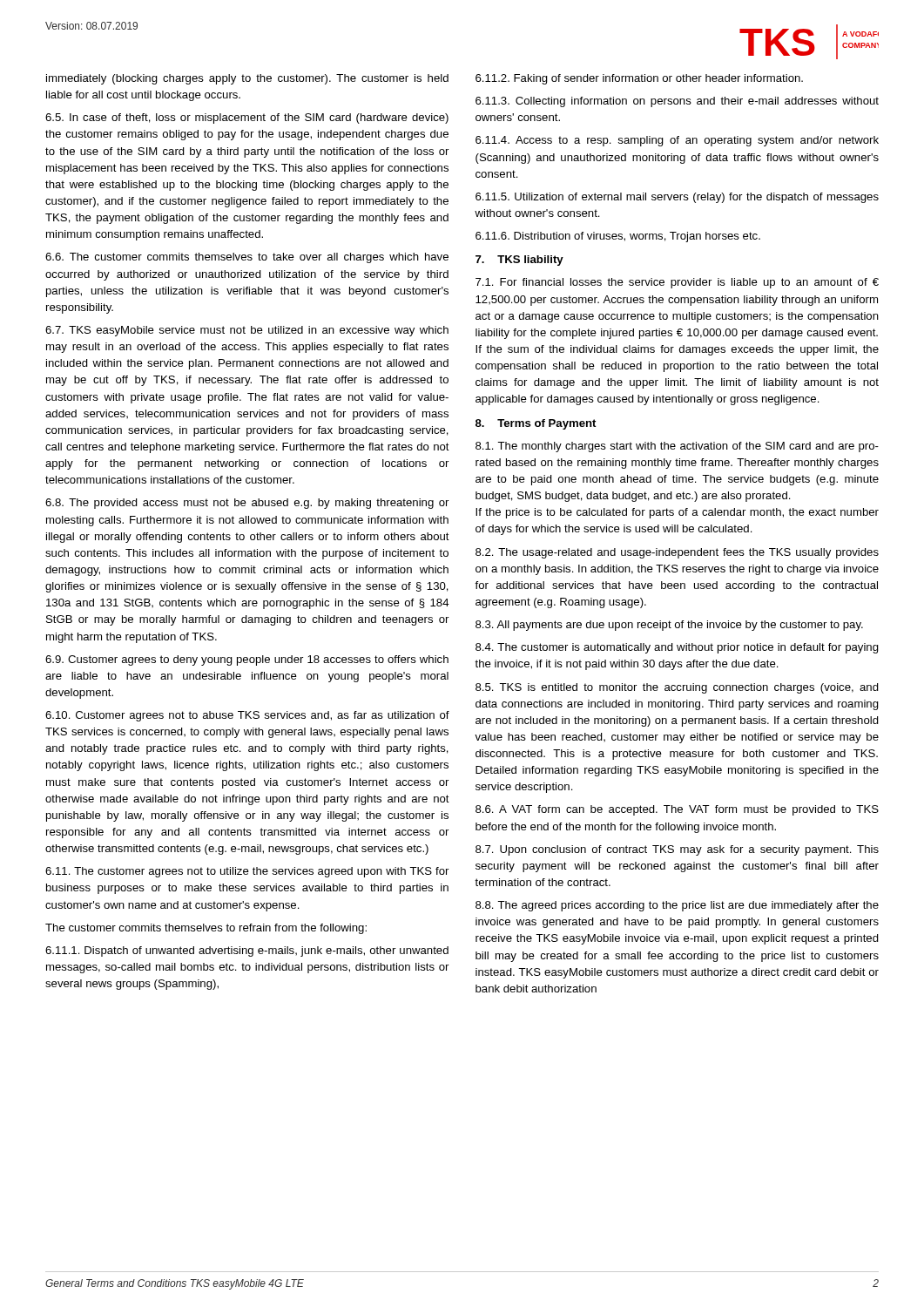
Task: Point to the block starting "8. Terms of Payment"
Action: tap(536, 424)
